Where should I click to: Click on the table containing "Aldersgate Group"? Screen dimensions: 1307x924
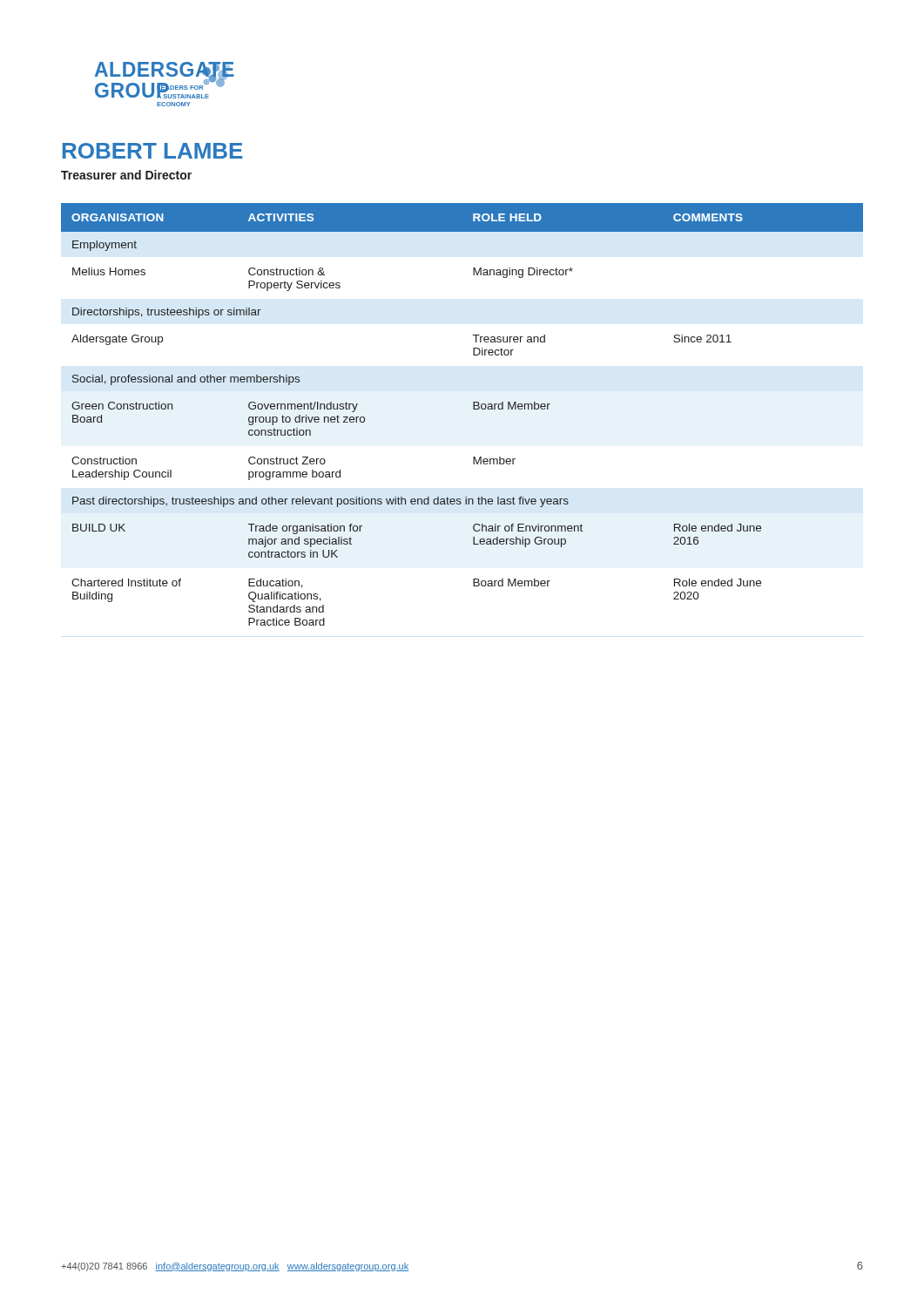(x=462, y=420)
